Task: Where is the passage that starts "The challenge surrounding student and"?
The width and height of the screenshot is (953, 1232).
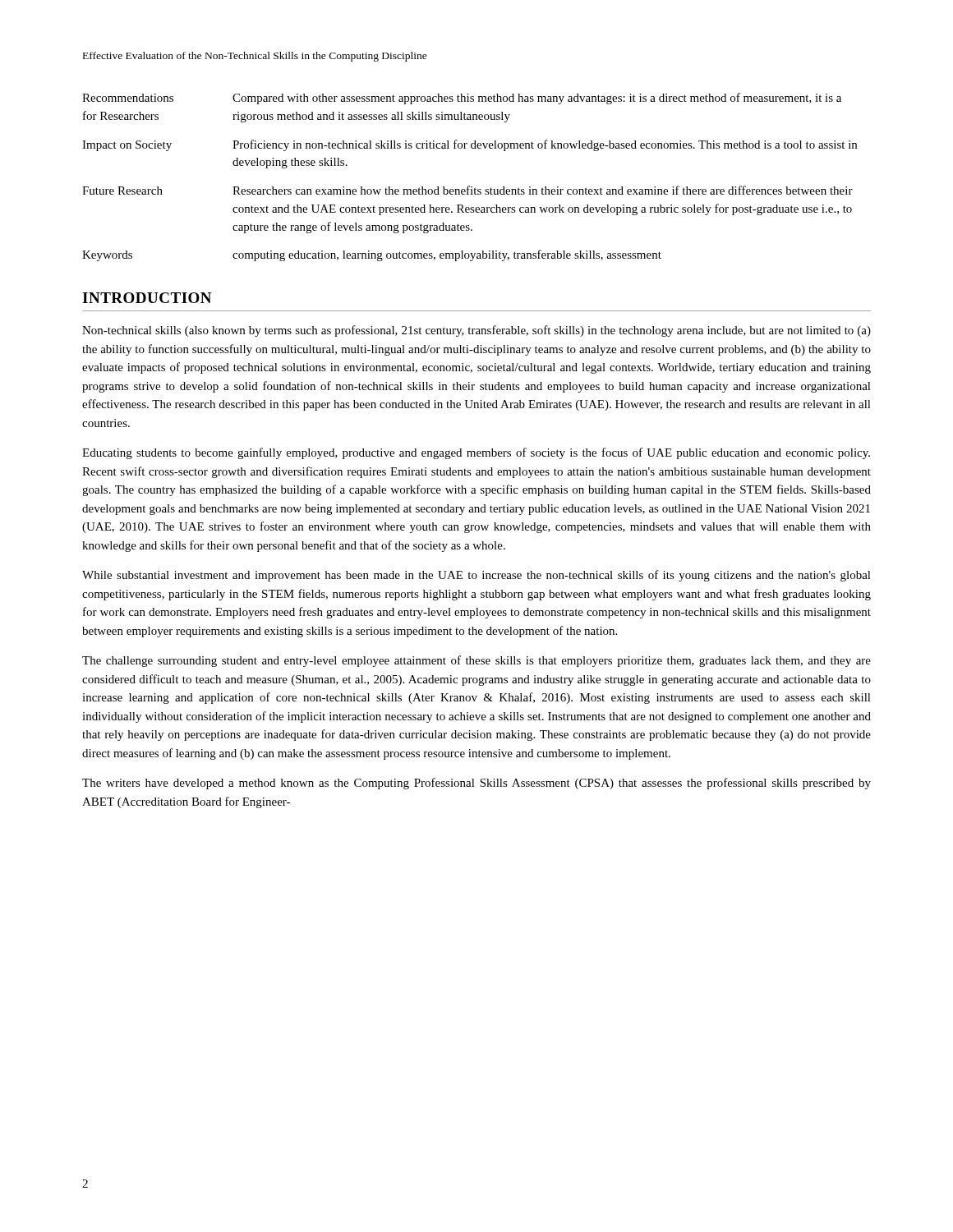Action: [x=476, y=707]
